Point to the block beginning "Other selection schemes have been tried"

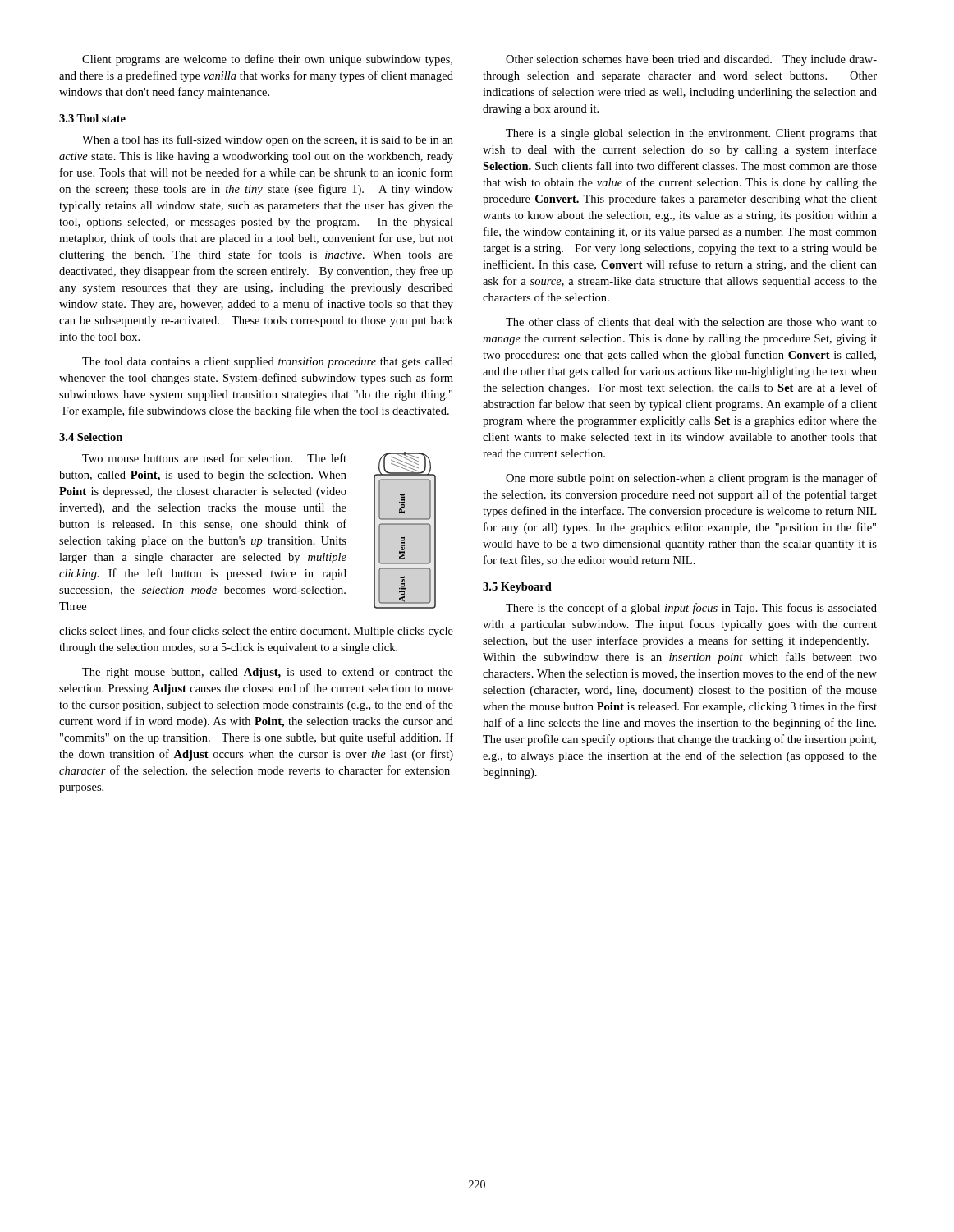[x=680, y=84]
